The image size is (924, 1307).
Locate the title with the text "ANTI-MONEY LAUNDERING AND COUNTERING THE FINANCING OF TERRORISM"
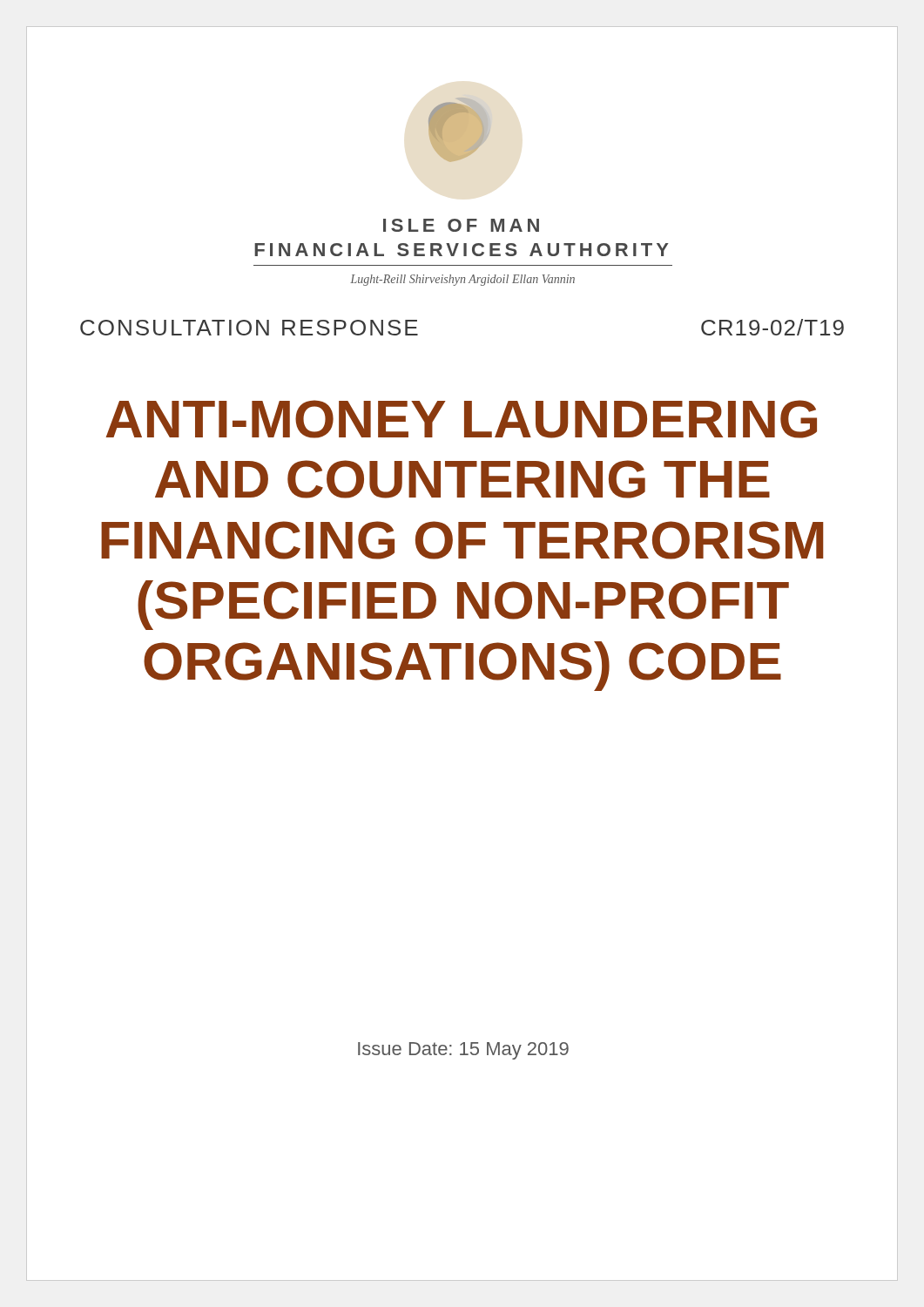click(462, 540)
